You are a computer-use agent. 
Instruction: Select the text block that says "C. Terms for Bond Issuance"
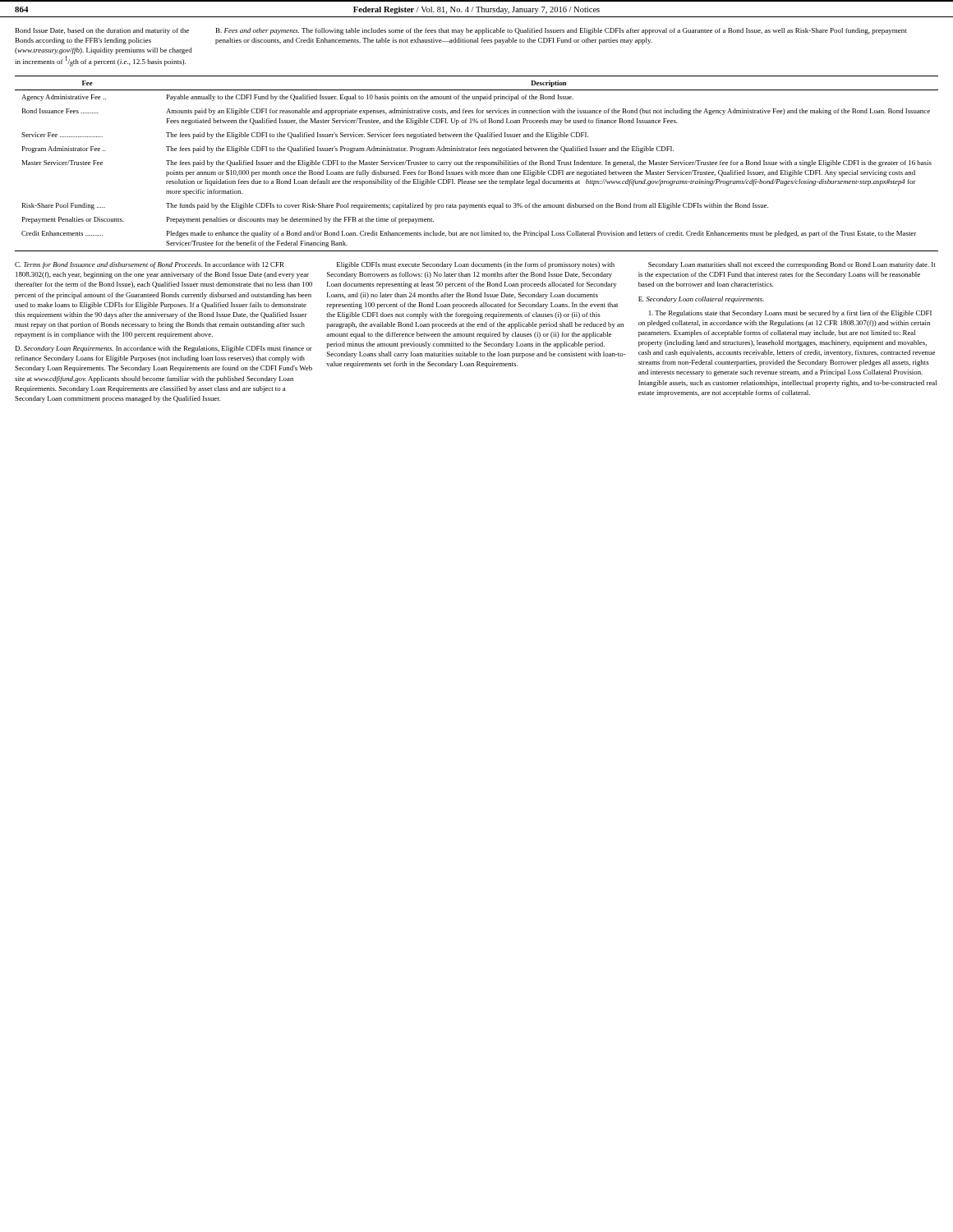coord(165,331)
